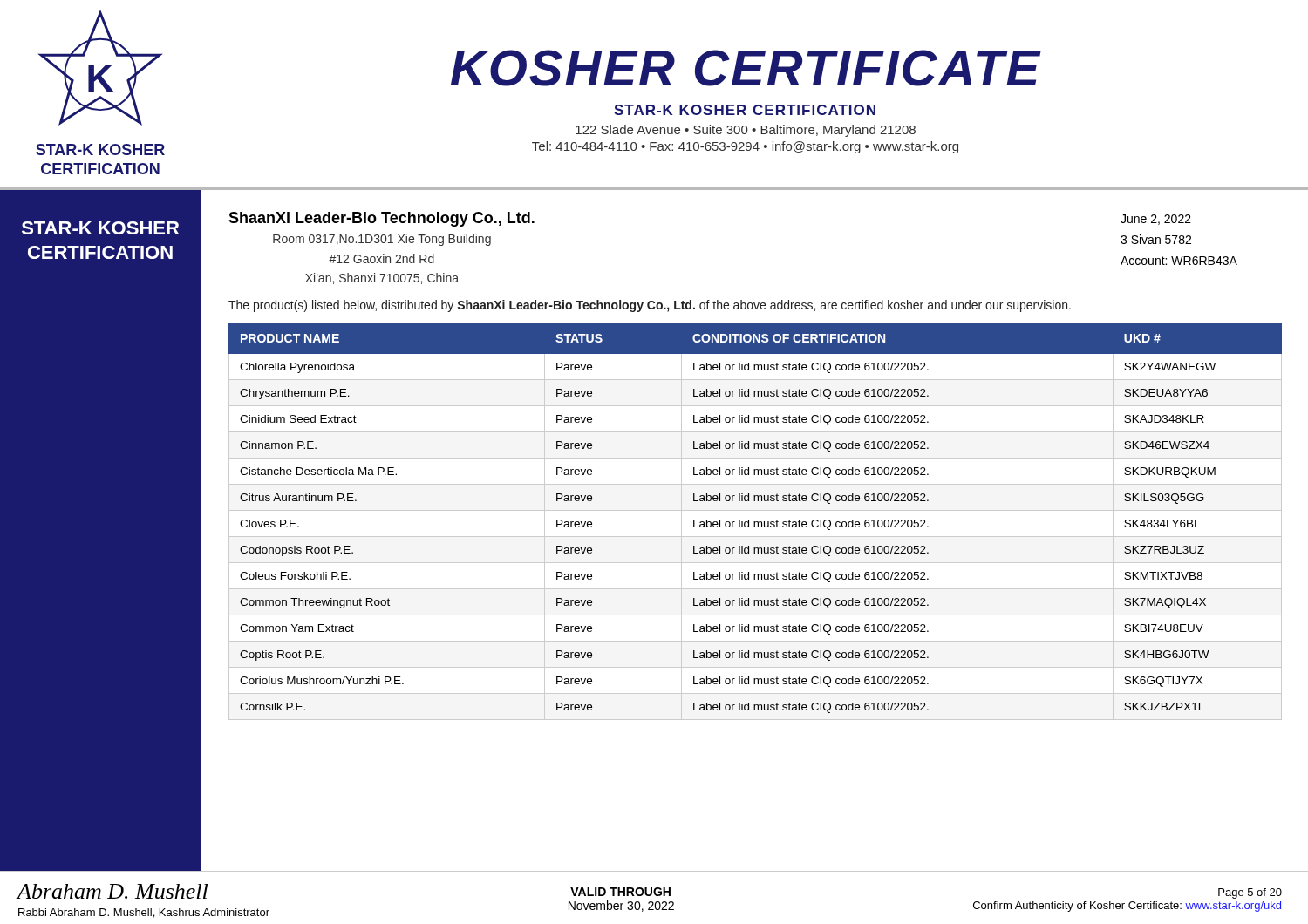The height and width of the screenshot is (924, 1308).
Task: Click on the title with the text "KOSHER CERTIFICATE"
Action: pos(746,67)
